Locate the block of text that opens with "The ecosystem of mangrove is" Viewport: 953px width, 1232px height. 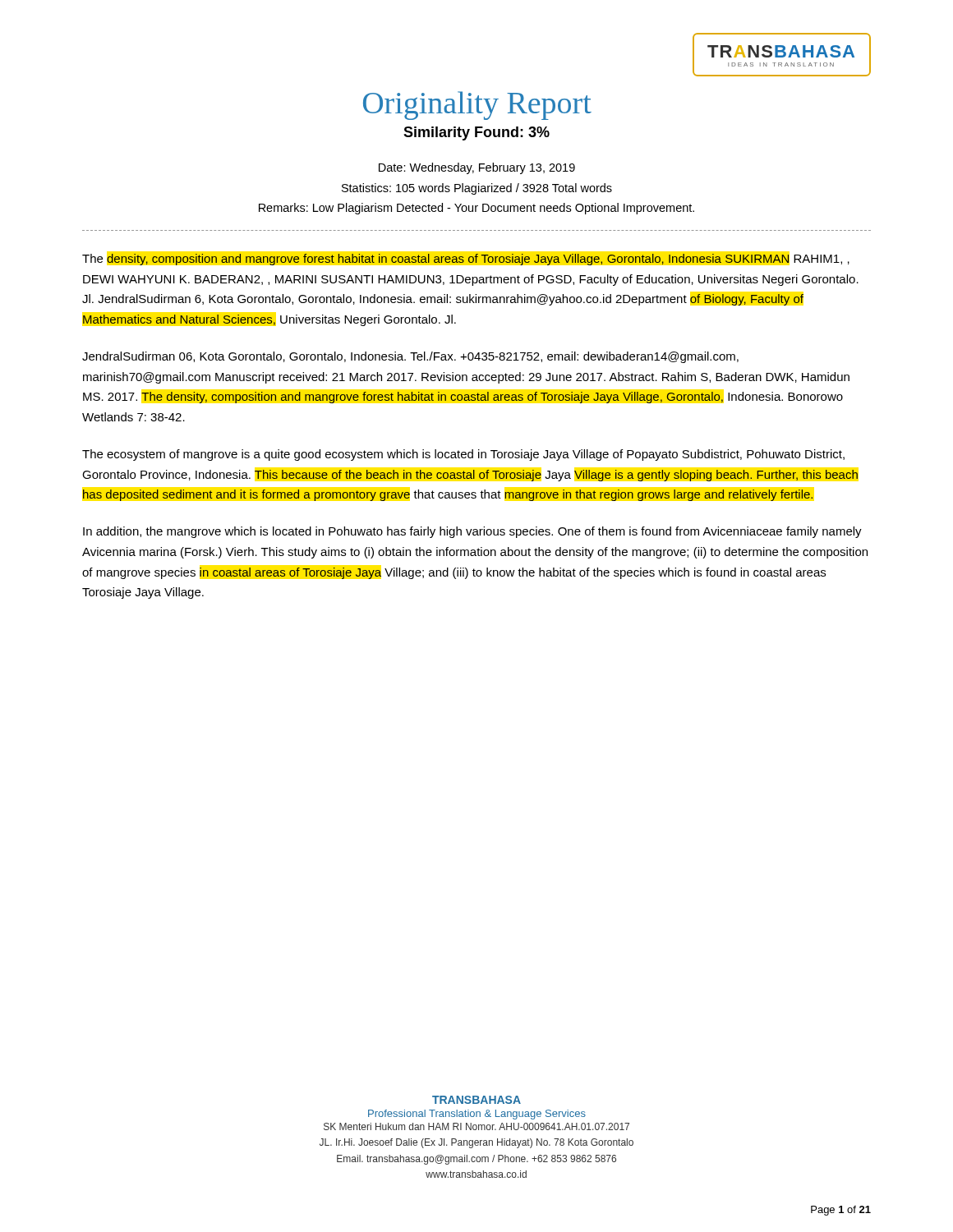470,474
